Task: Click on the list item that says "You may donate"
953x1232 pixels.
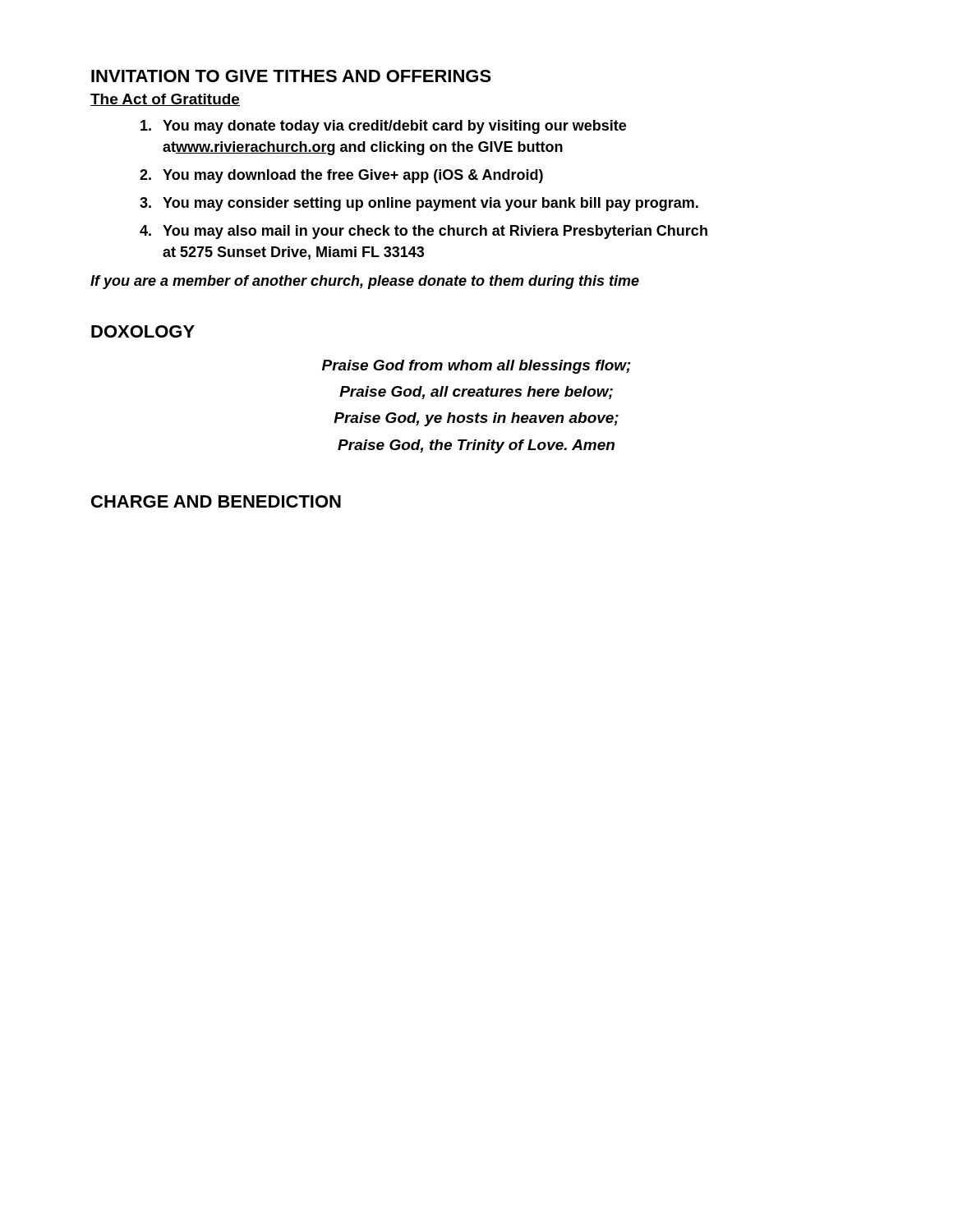Action: pos(431,136)
